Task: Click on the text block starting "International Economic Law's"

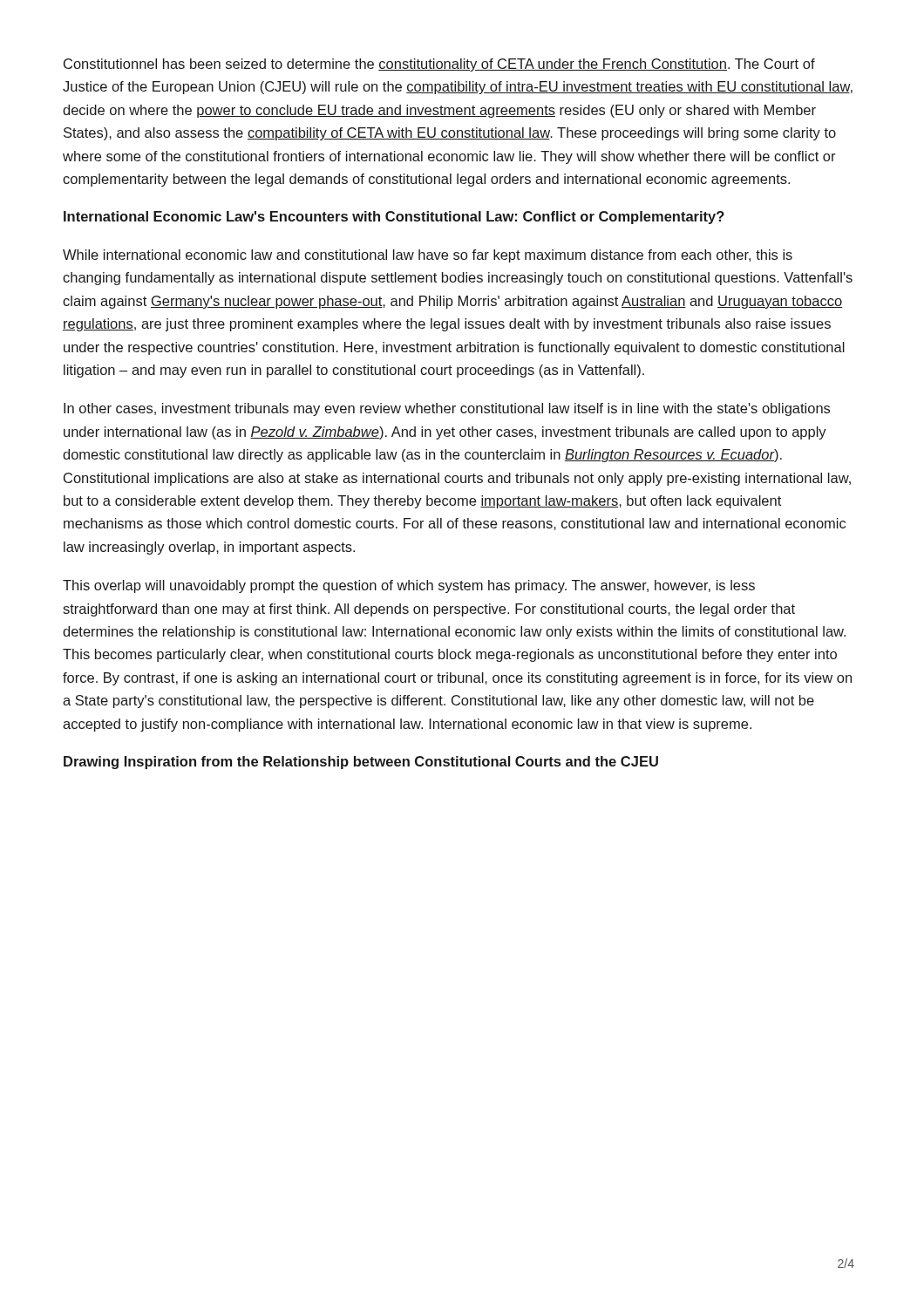Action: tap(394, 217)
